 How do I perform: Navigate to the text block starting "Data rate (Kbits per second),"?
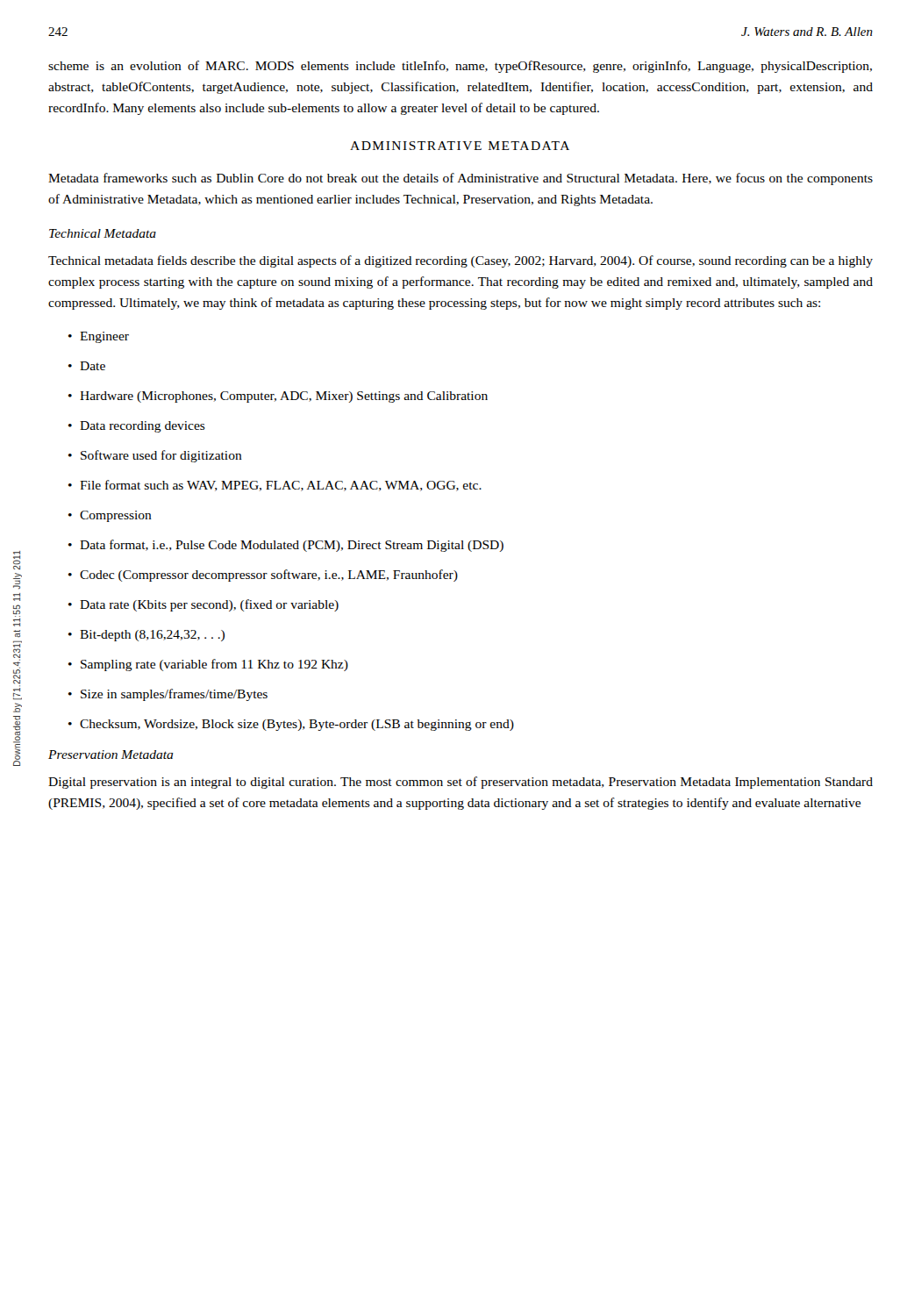(x=203, y=605)
